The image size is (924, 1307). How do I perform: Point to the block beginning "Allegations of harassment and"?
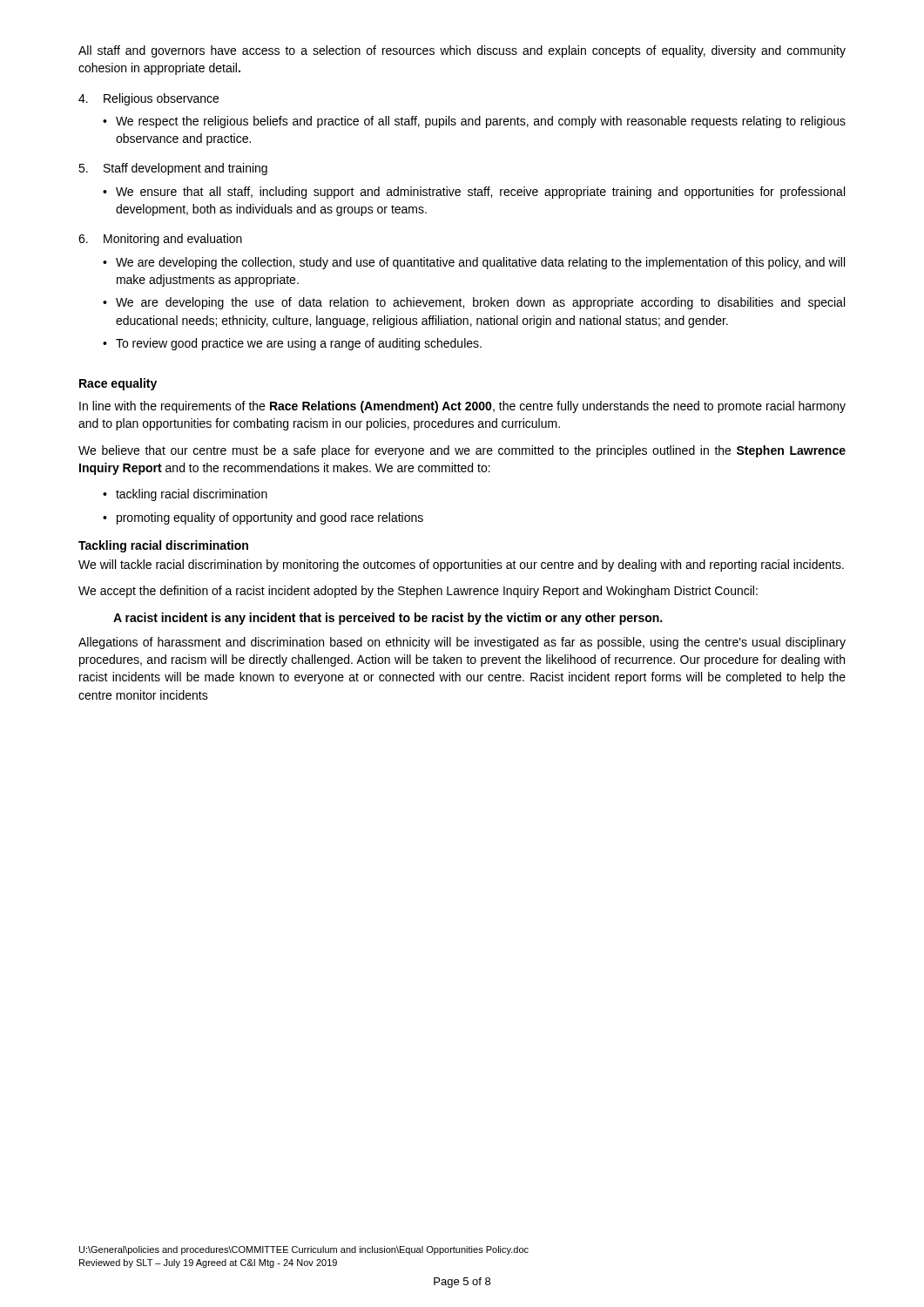coord(462,669)
